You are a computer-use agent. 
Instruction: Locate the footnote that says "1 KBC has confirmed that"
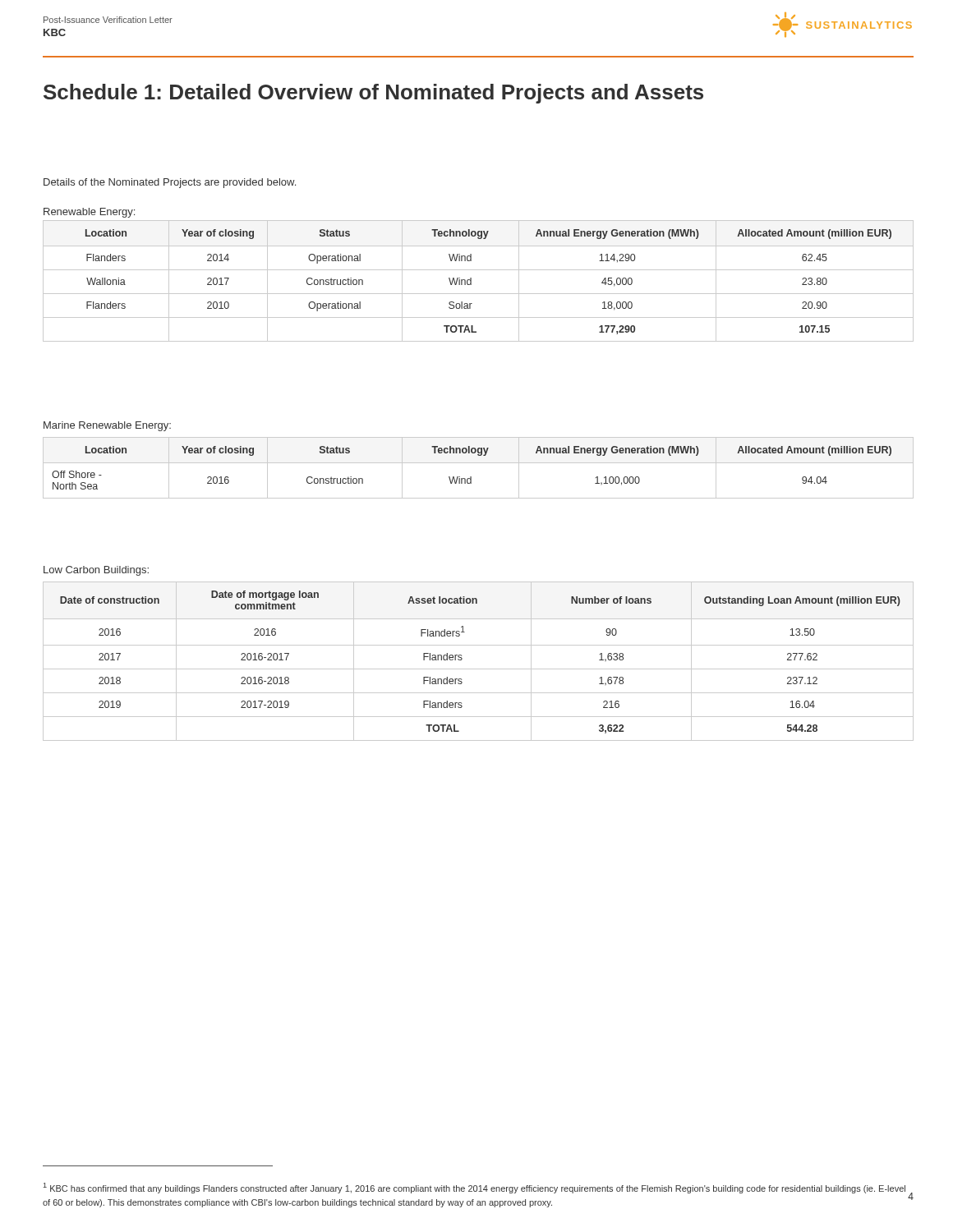(478, 1195)
